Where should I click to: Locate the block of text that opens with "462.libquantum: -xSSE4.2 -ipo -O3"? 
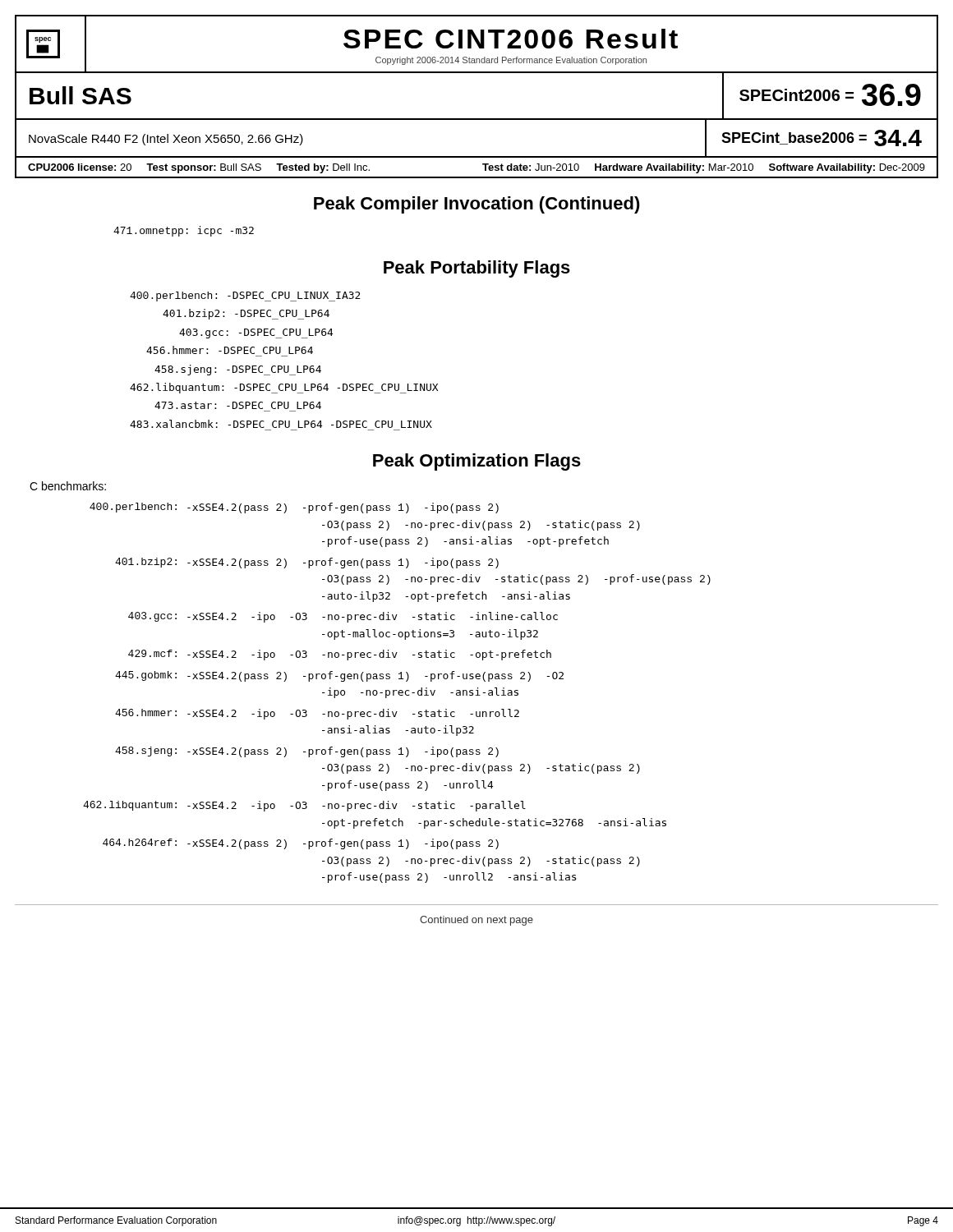point(476,815)
